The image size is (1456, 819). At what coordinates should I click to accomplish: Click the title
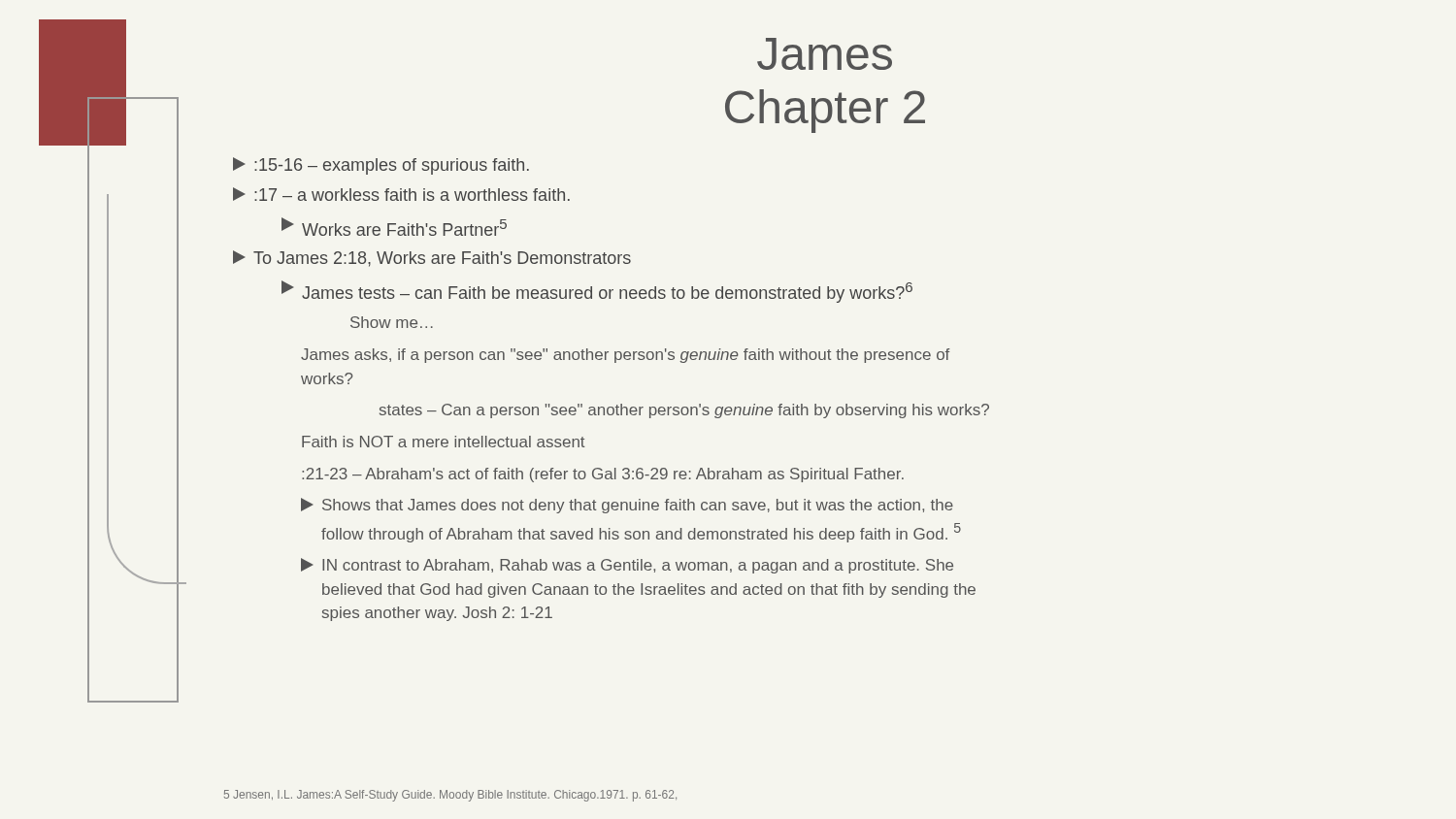(x=825, y=81)
